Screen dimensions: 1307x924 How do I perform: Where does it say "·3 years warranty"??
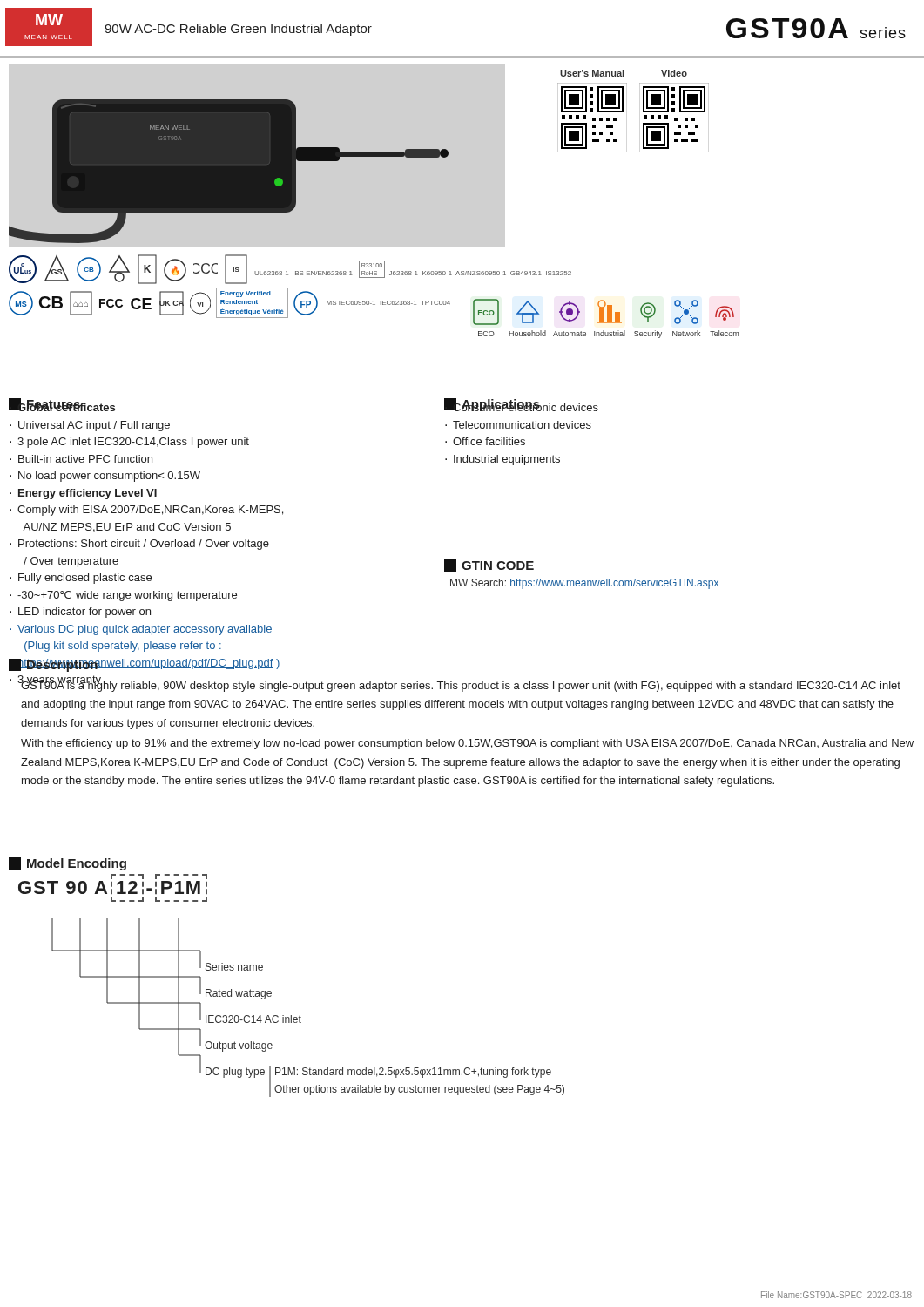[55, 679]
